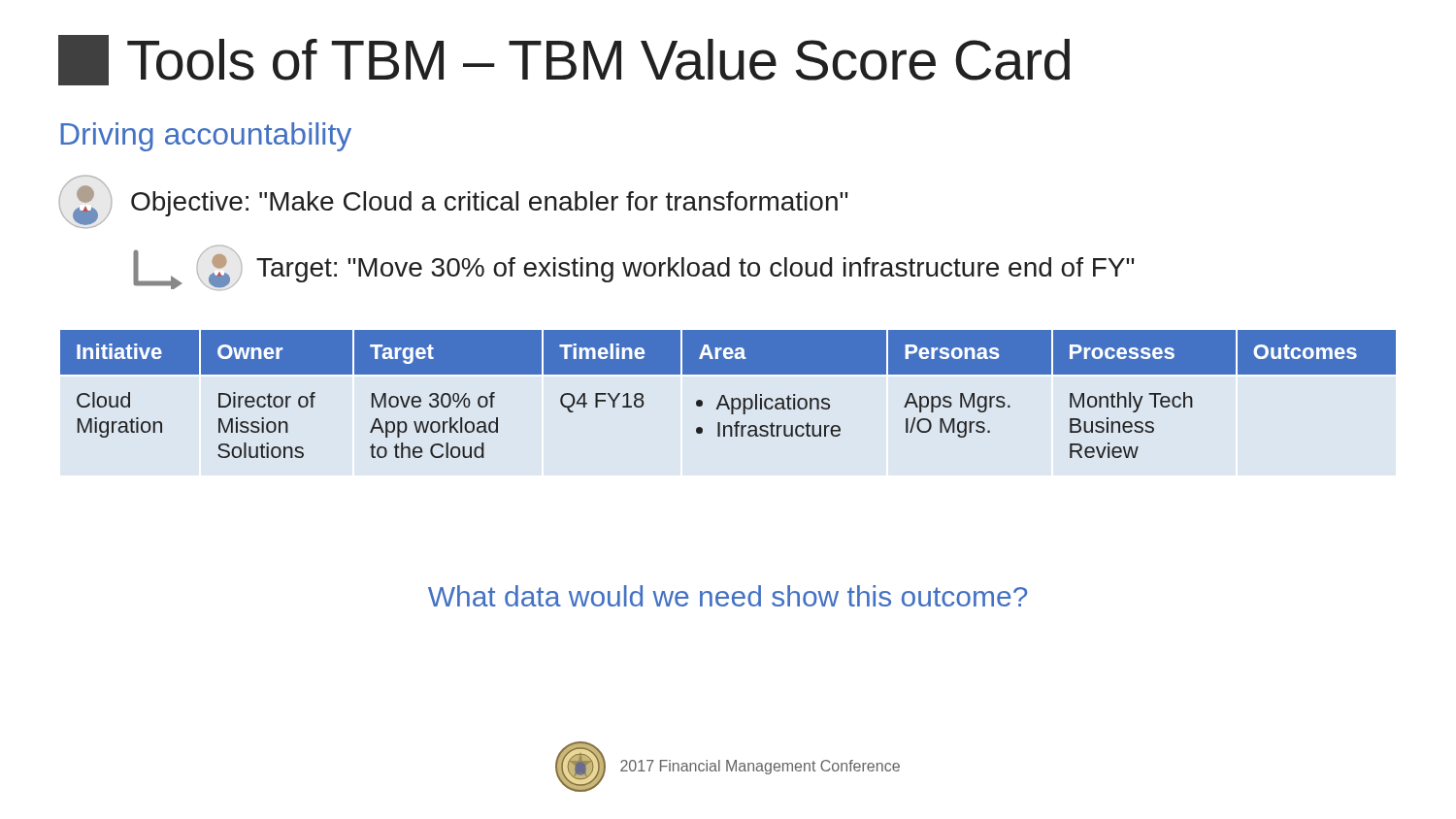Viewport: 1456px width, 819px height.
Task: Find the text block with the text "What data would we need"
Action: (728, 596)
